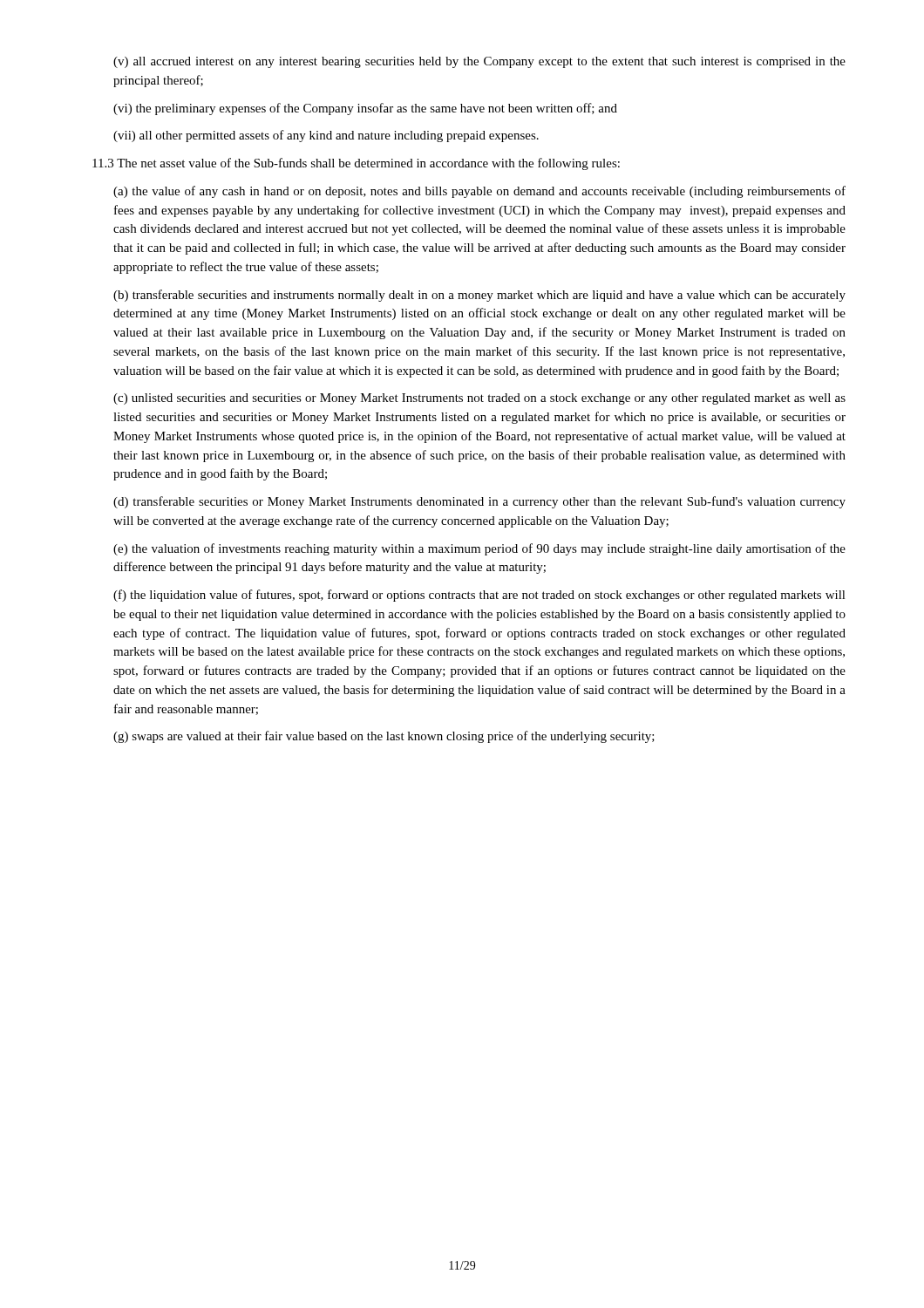The height and width of the screenshot is (1308, 924).
Task: Find the passage starting "(d) transferable securities or Money Market"
Action: [x=479, y=511]
